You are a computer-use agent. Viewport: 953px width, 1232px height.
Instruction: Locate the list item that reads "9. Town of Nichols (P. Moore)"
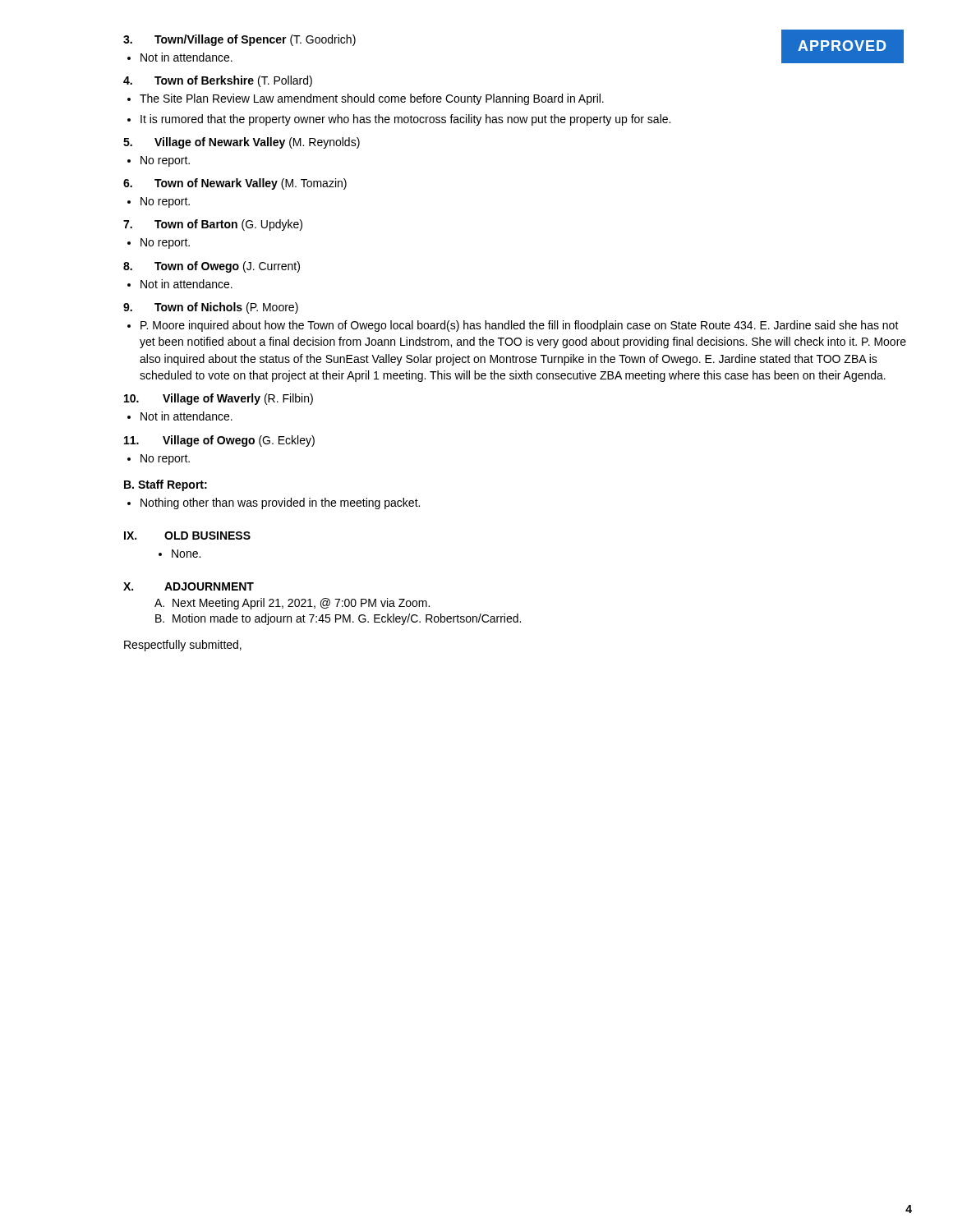click(518, 342)
